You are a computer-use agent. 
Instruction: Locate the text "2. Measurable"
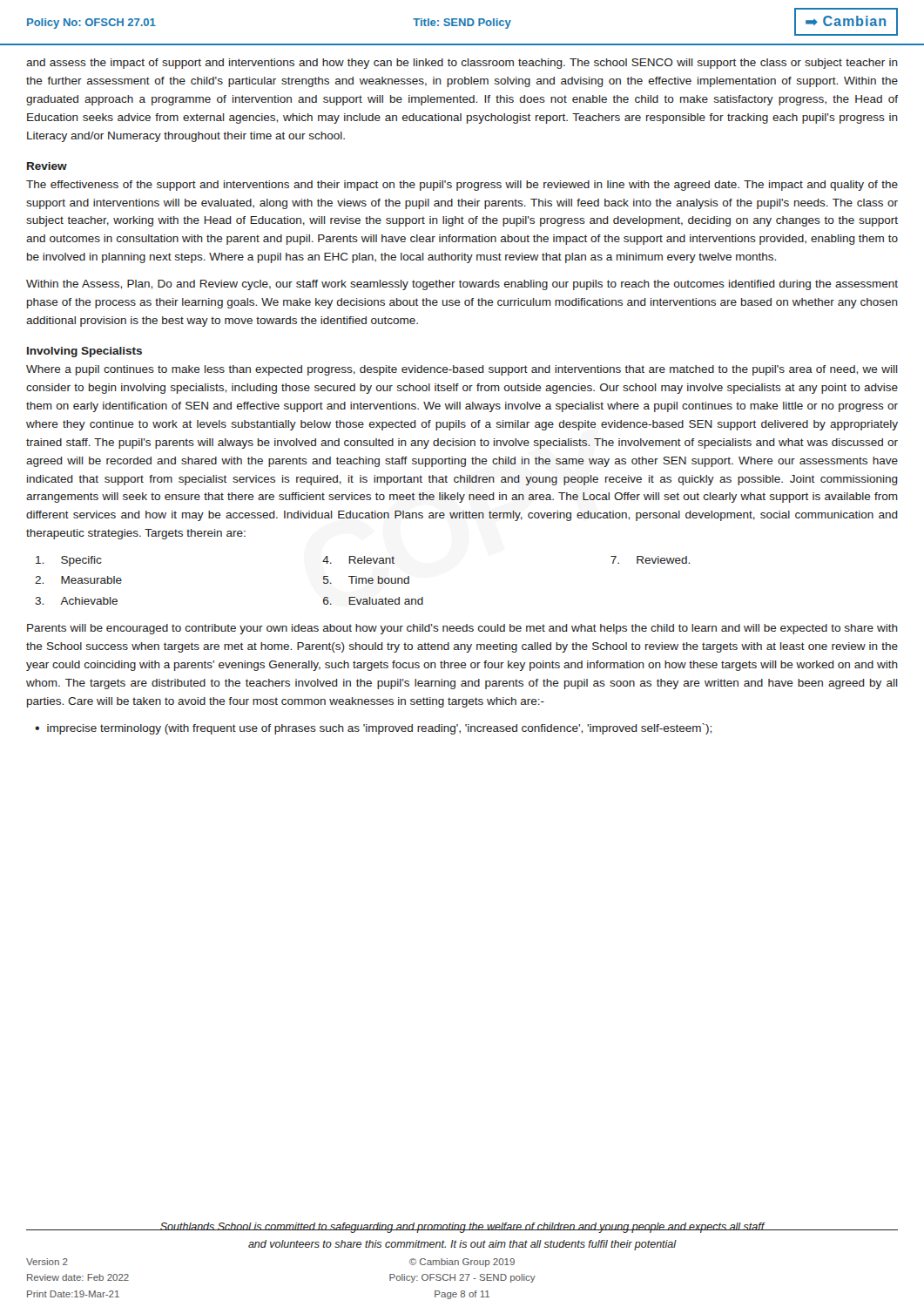pyautogui.click(x=78, y=581)
